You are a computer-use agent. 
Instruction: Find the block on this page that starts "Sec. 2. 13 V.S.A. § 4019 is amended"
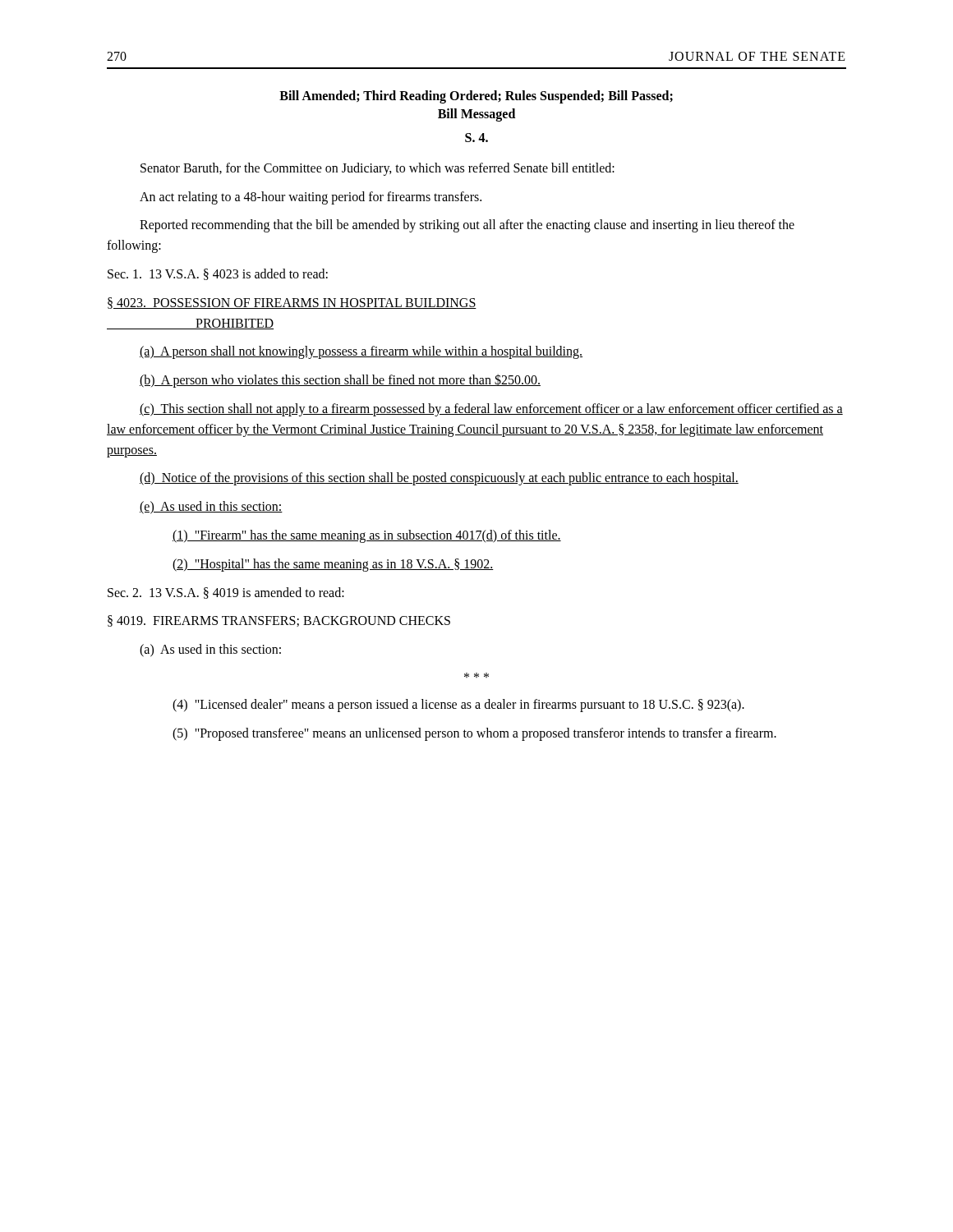[x=226, y=592]
